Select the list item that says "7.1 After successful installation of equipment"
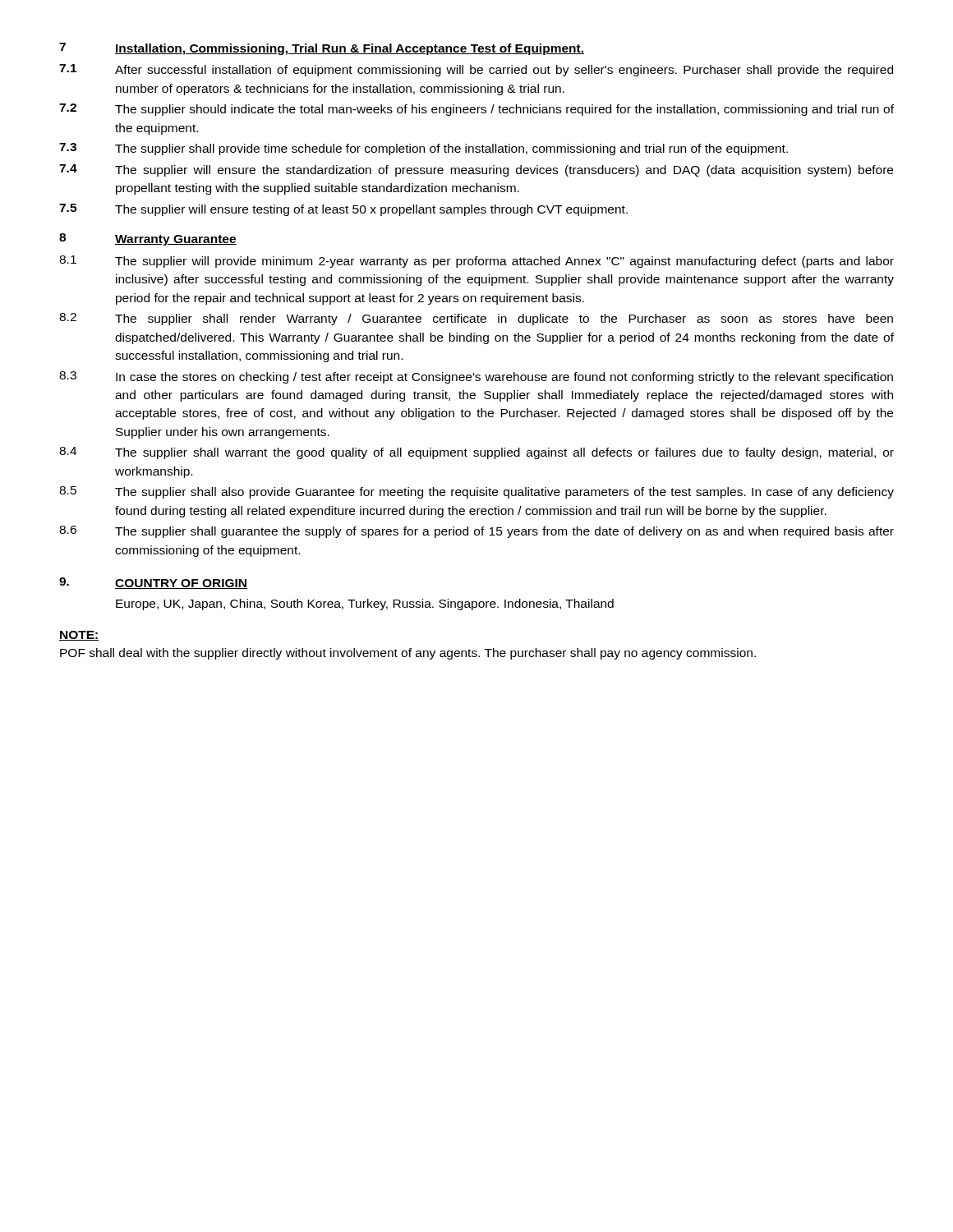The image size is (953, 1232). pyautogui.click(x=476, y=80)
